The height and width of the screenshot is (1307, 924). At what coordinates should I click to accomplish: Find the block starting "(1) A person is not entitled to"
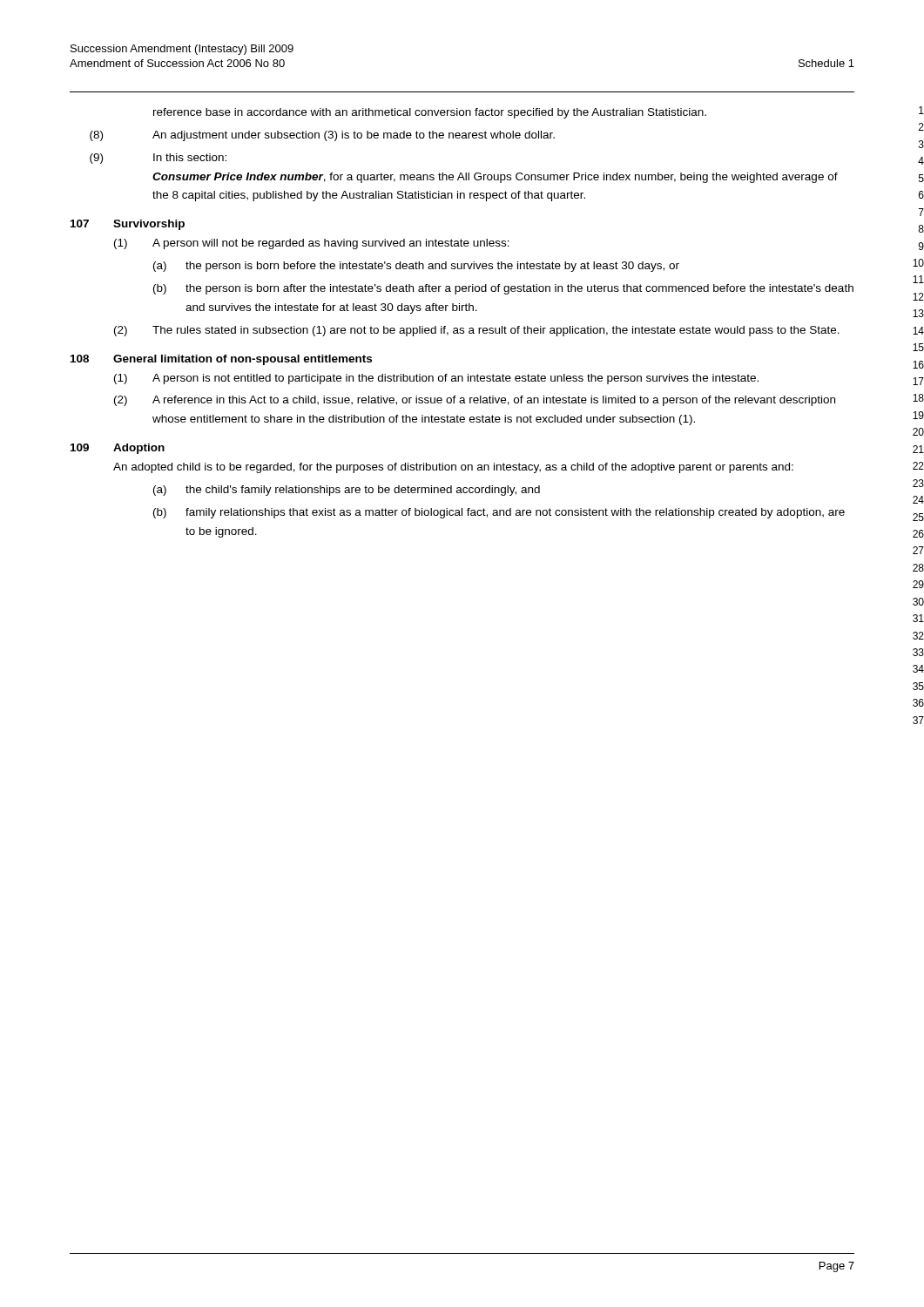point(484,378)
